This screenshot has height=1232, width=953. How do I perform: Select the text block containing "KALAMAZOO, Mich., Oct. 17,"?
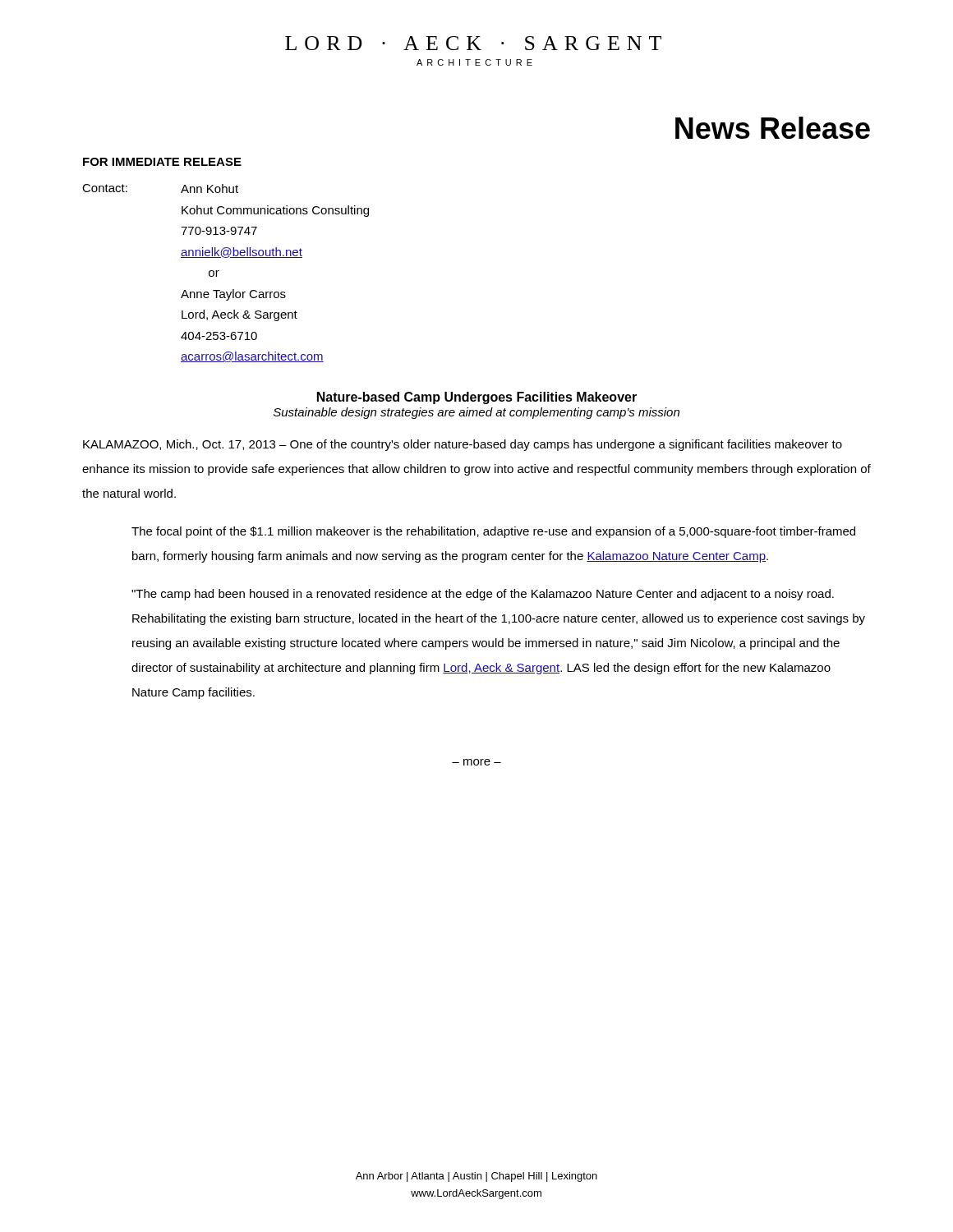tap(476, 468)
